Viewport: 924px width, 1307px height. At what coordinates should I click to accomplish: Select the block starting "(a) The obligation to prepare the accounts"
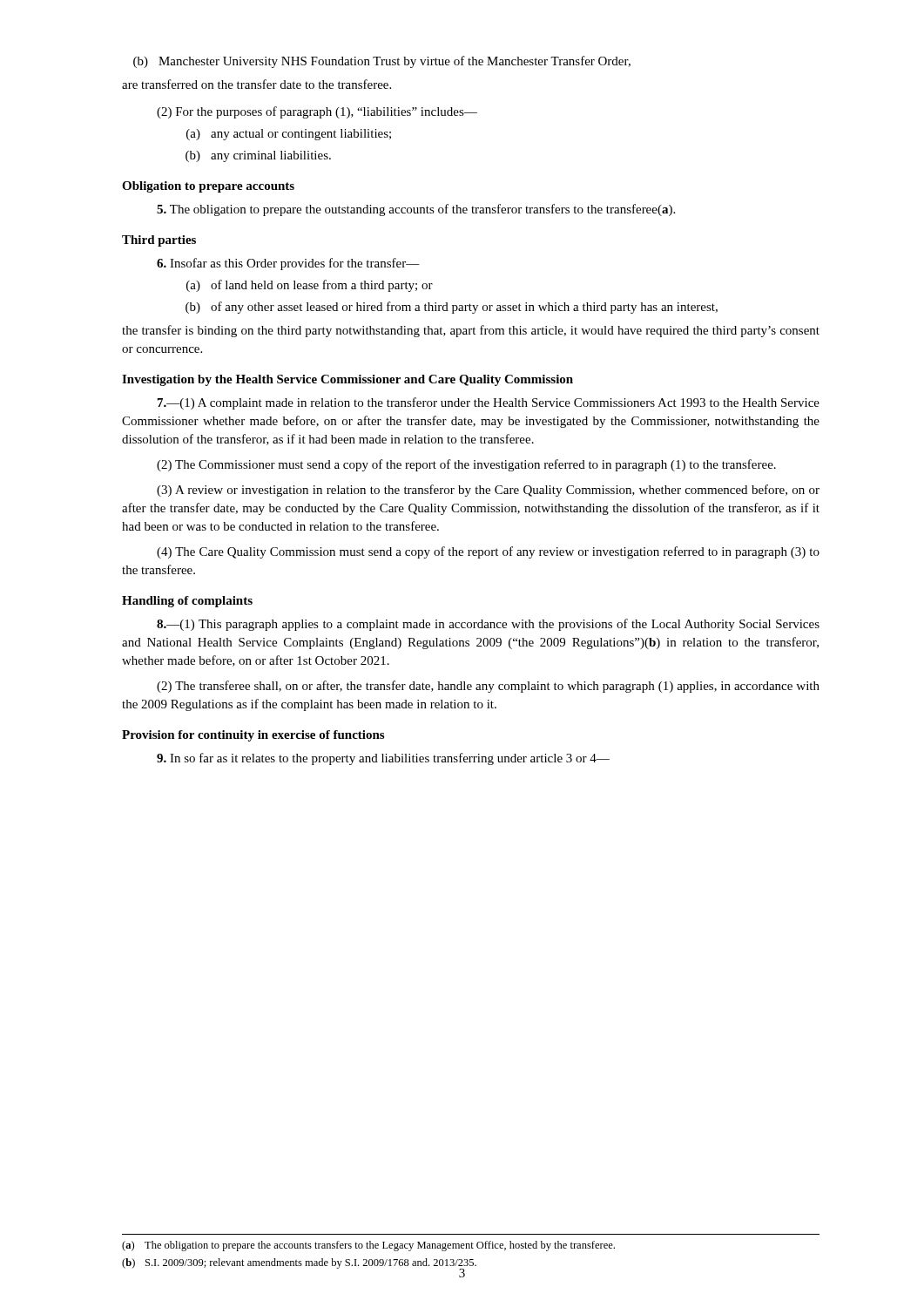coord(471,1246)
